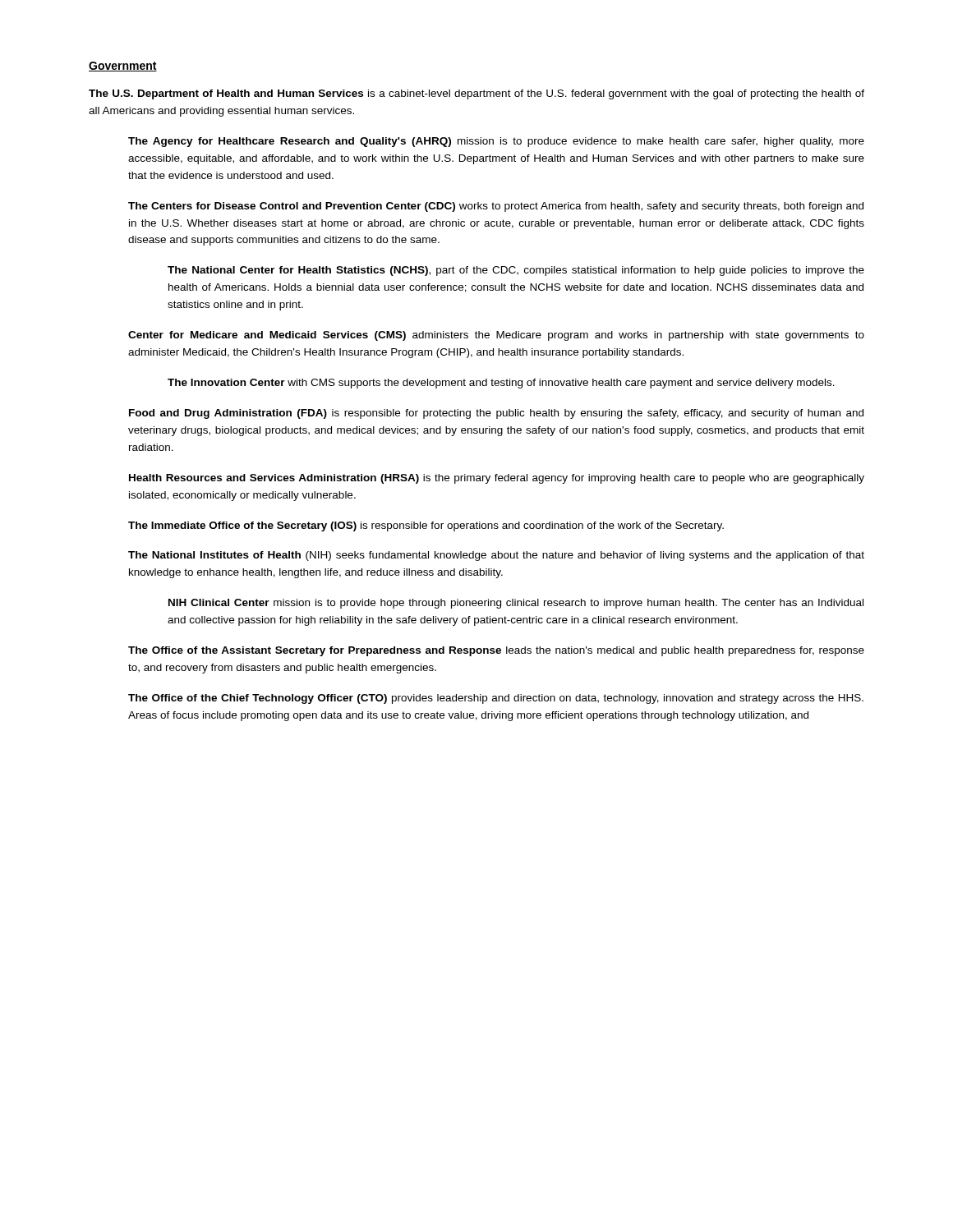Point to the block beginning "The Centers for Disease"

pyautogui.click(x=496, y=223)
